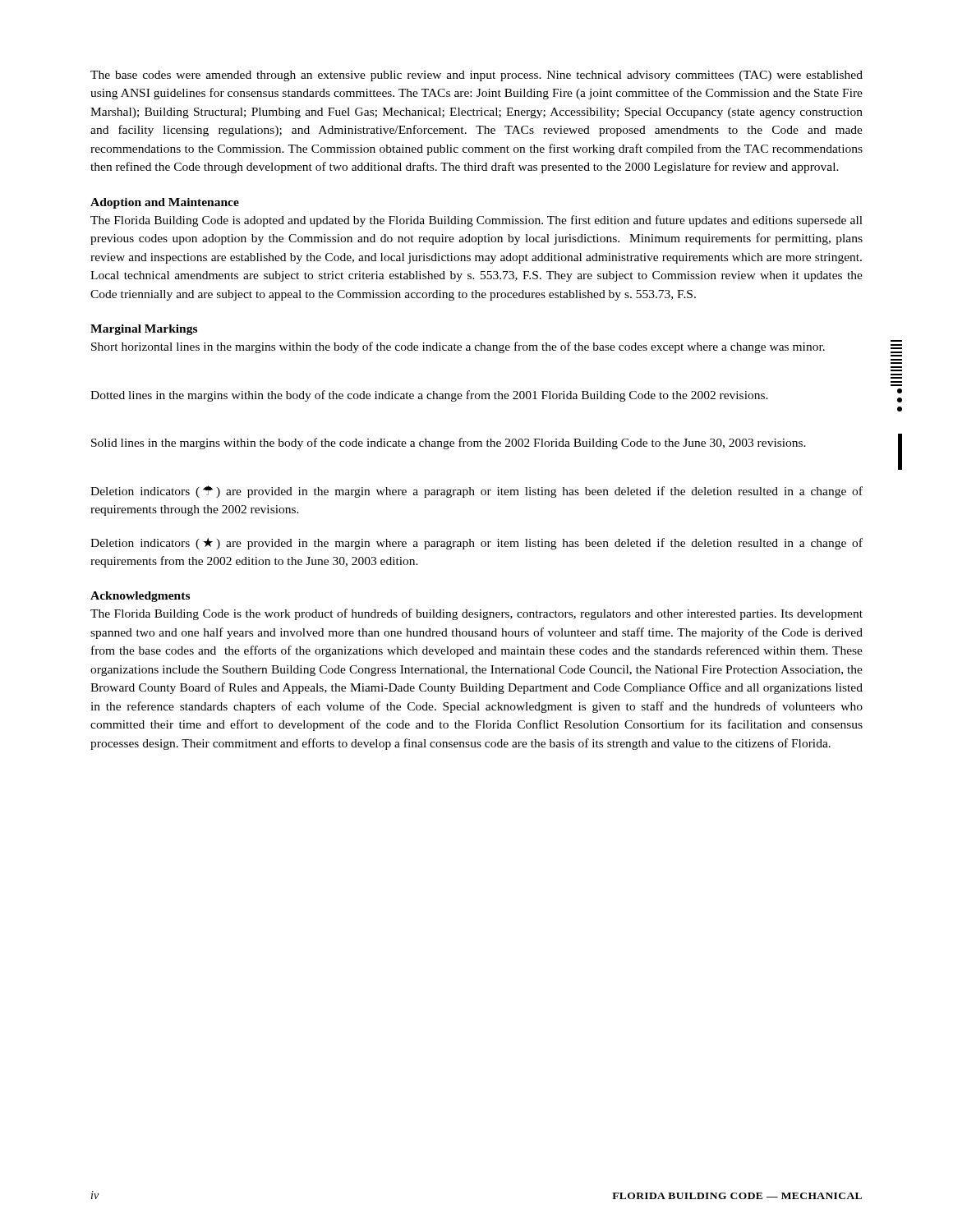Locate the text block that reads "Short horizontal lines in the margins within"
Viewport: 953px width, 1232px height.
tap(458, 346)
